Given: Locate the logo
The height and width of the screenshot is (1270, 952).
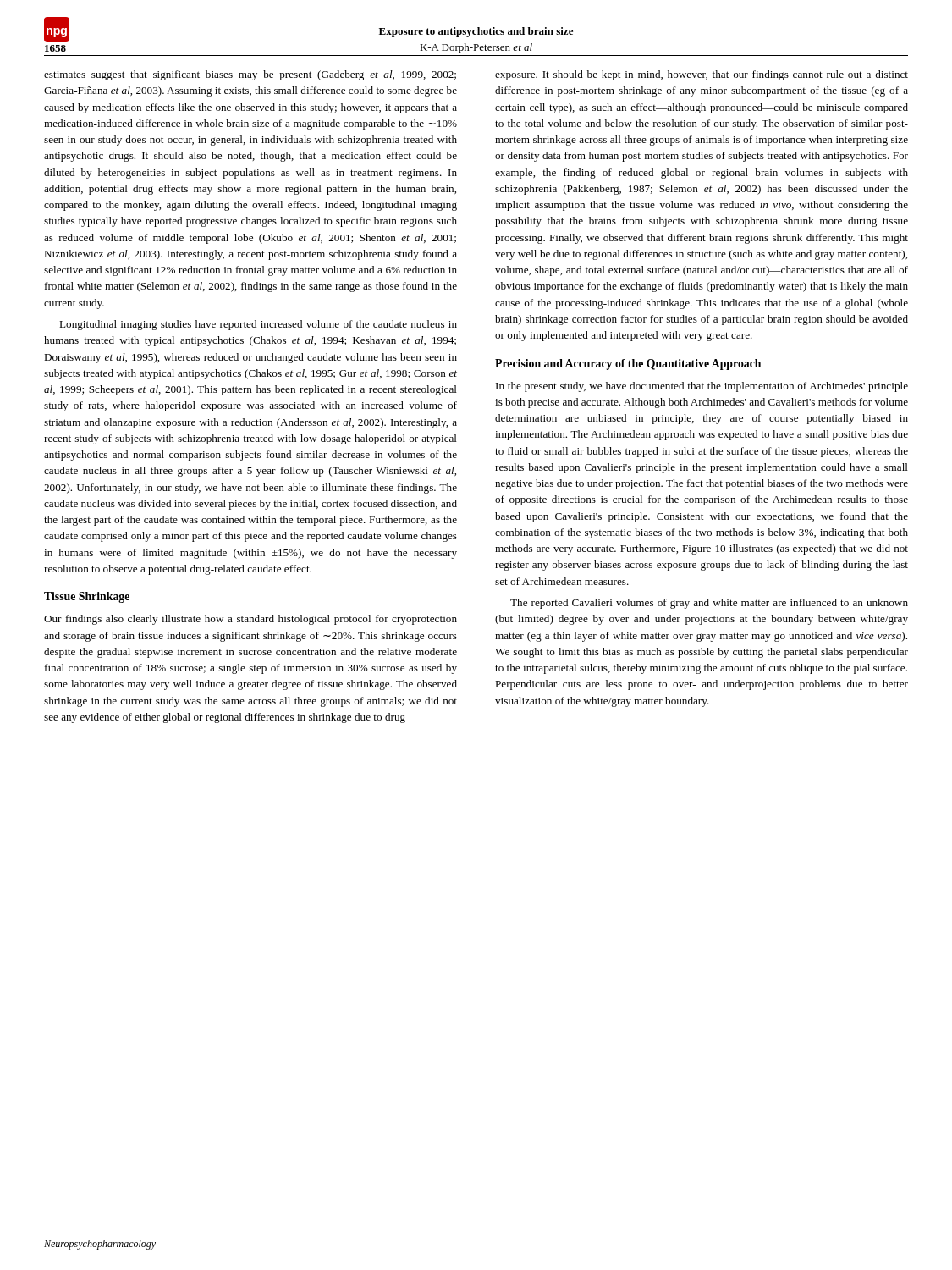Looking at the screenshot, I should pos(57,30).
